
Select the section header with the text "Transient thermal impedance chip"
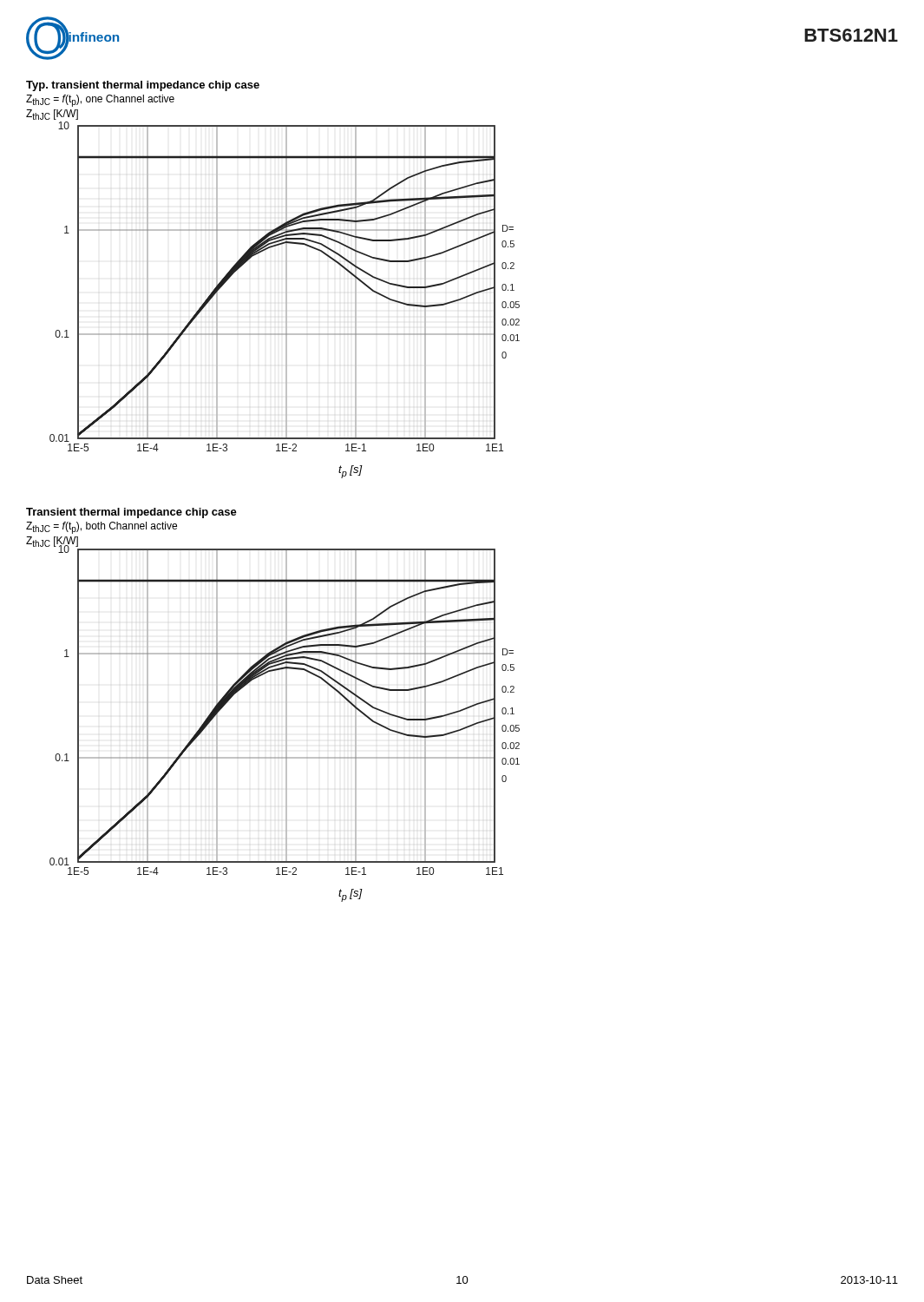point(131,512)
